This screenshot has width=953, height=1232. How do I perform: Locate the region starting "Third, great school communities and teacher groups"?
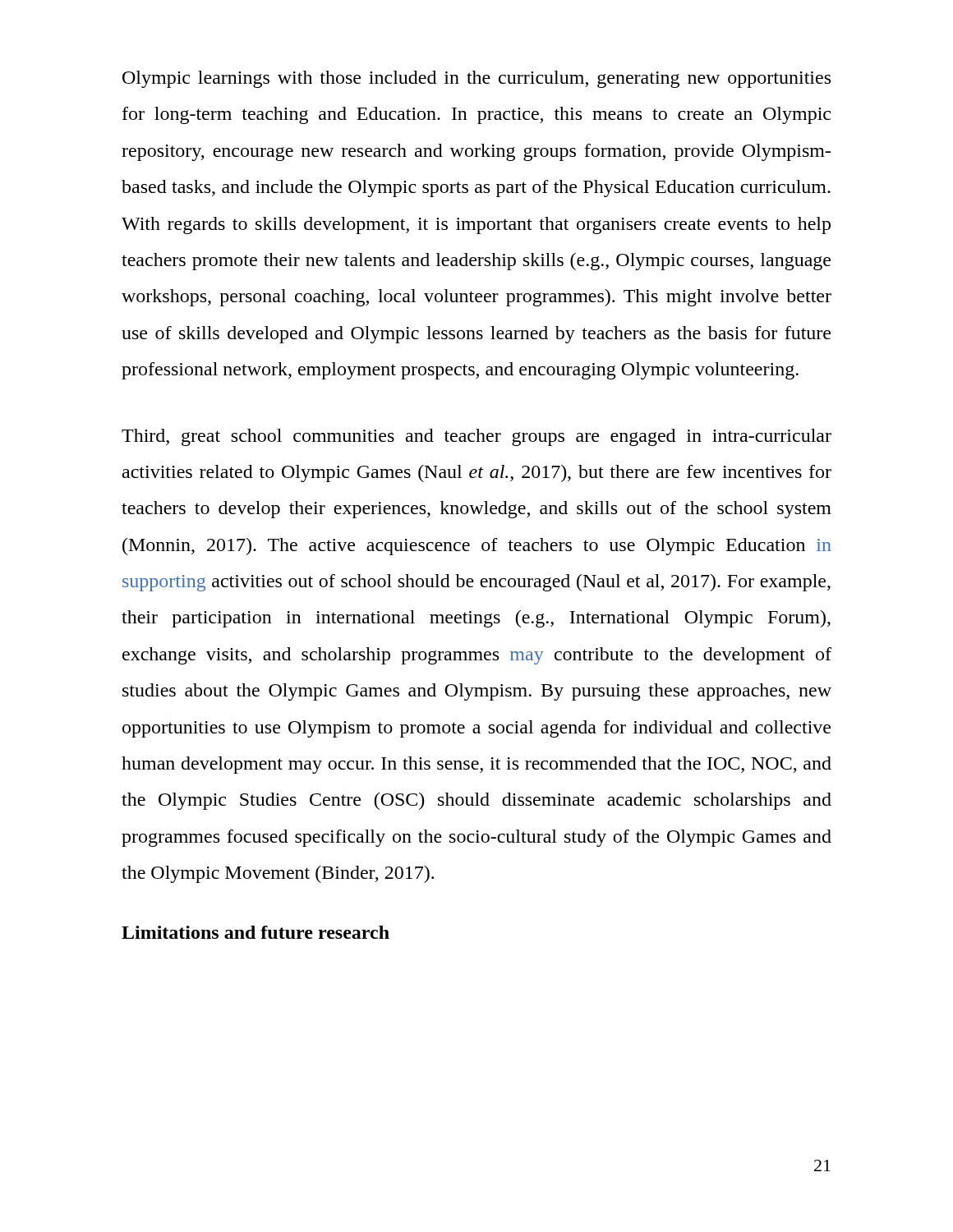pos(476,654)
